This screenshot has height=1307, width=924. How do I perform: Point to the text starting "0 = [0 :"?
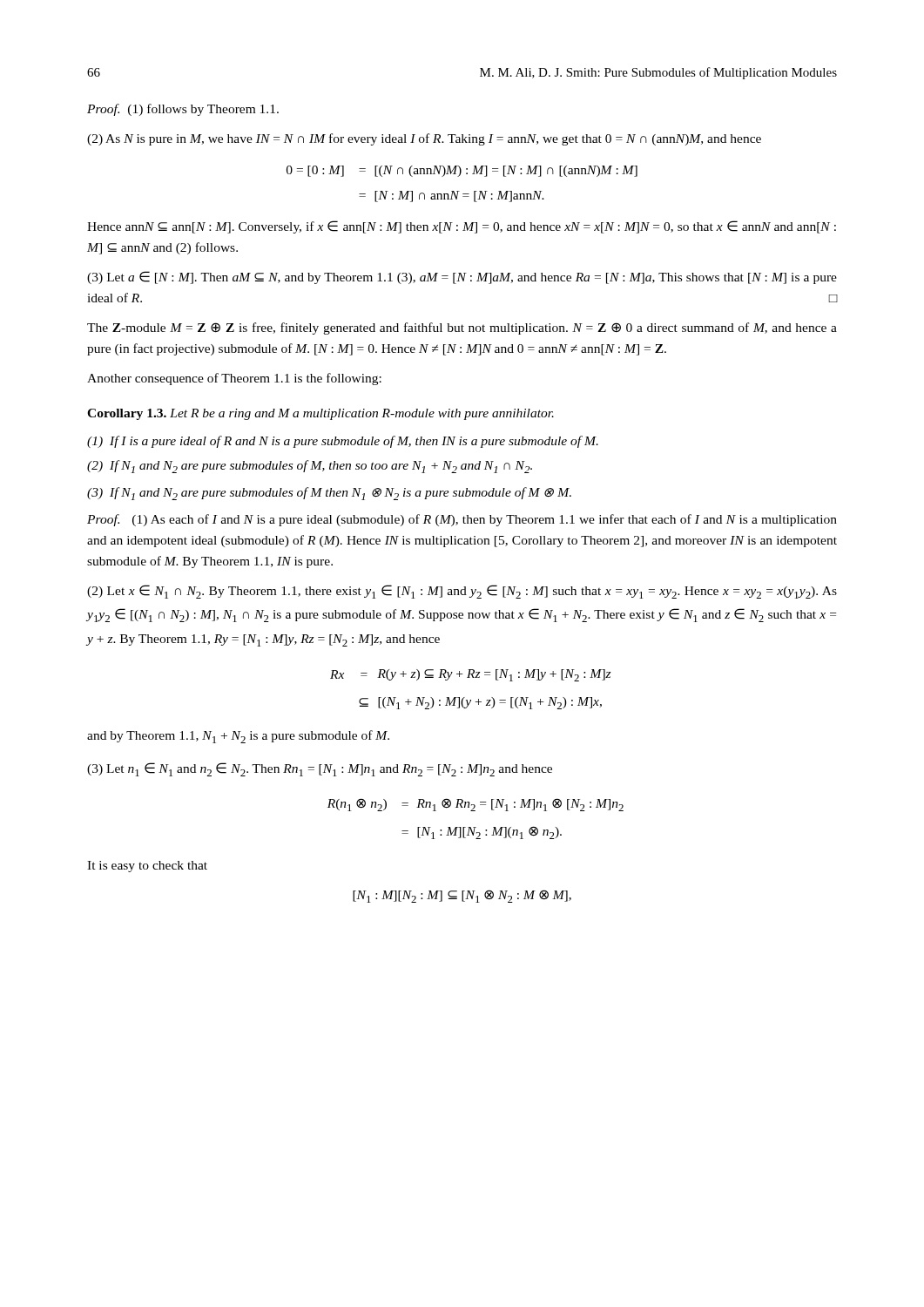pyautogui.click(x=462, y=183)
